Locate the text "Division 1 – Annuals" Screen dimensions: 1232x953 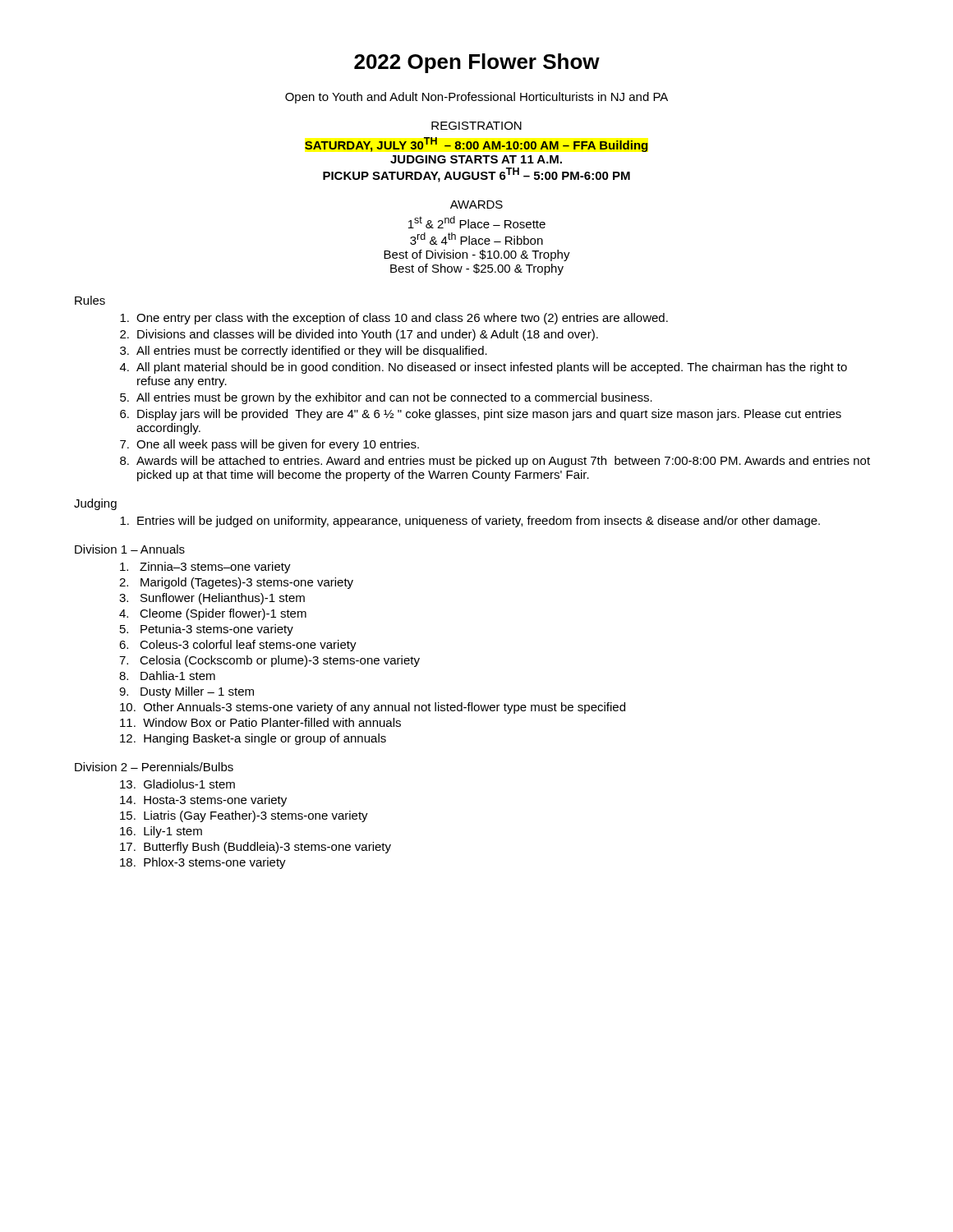[129, 549]
